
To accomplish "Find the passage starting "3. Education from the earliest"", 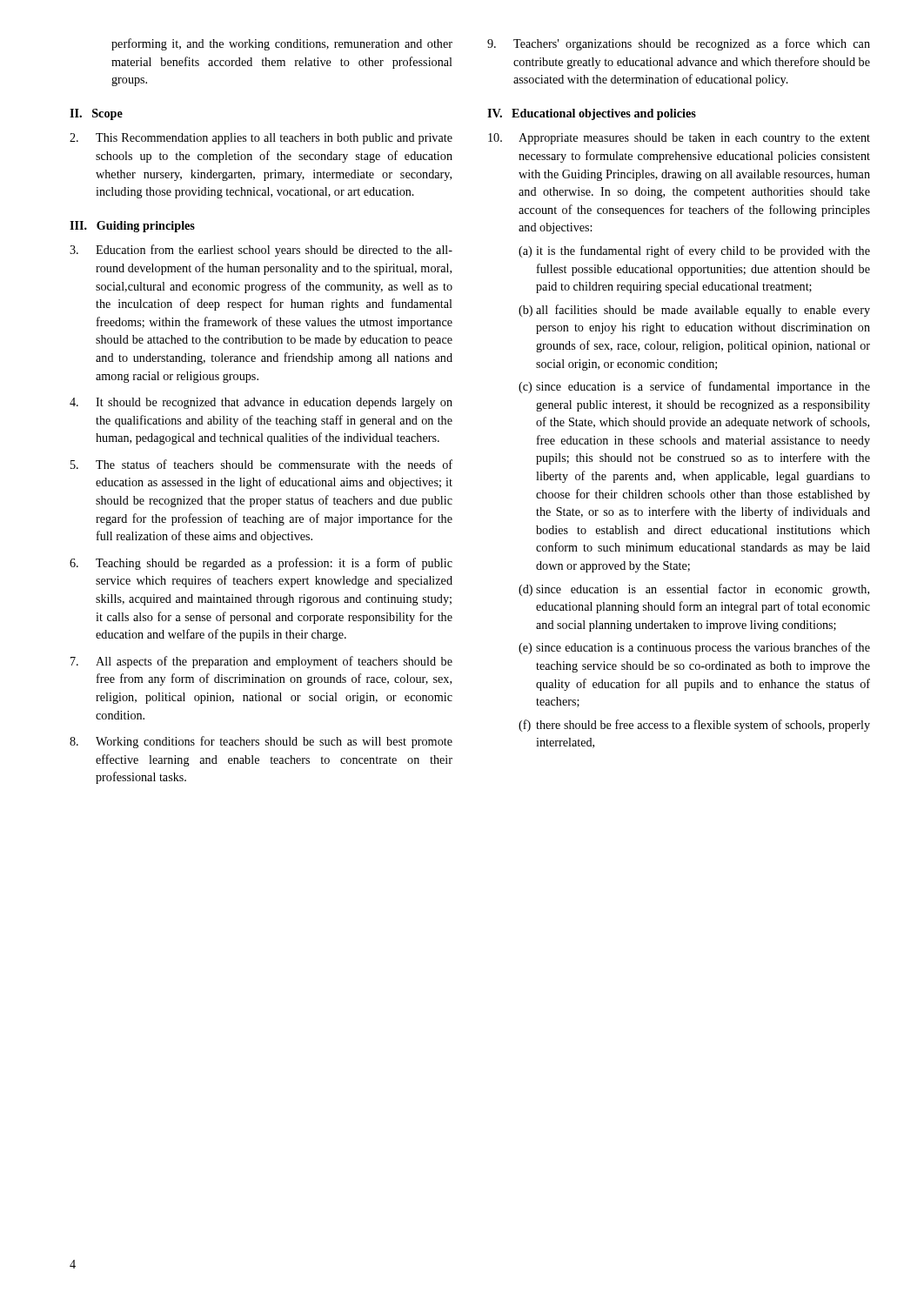I will point(261,313).
